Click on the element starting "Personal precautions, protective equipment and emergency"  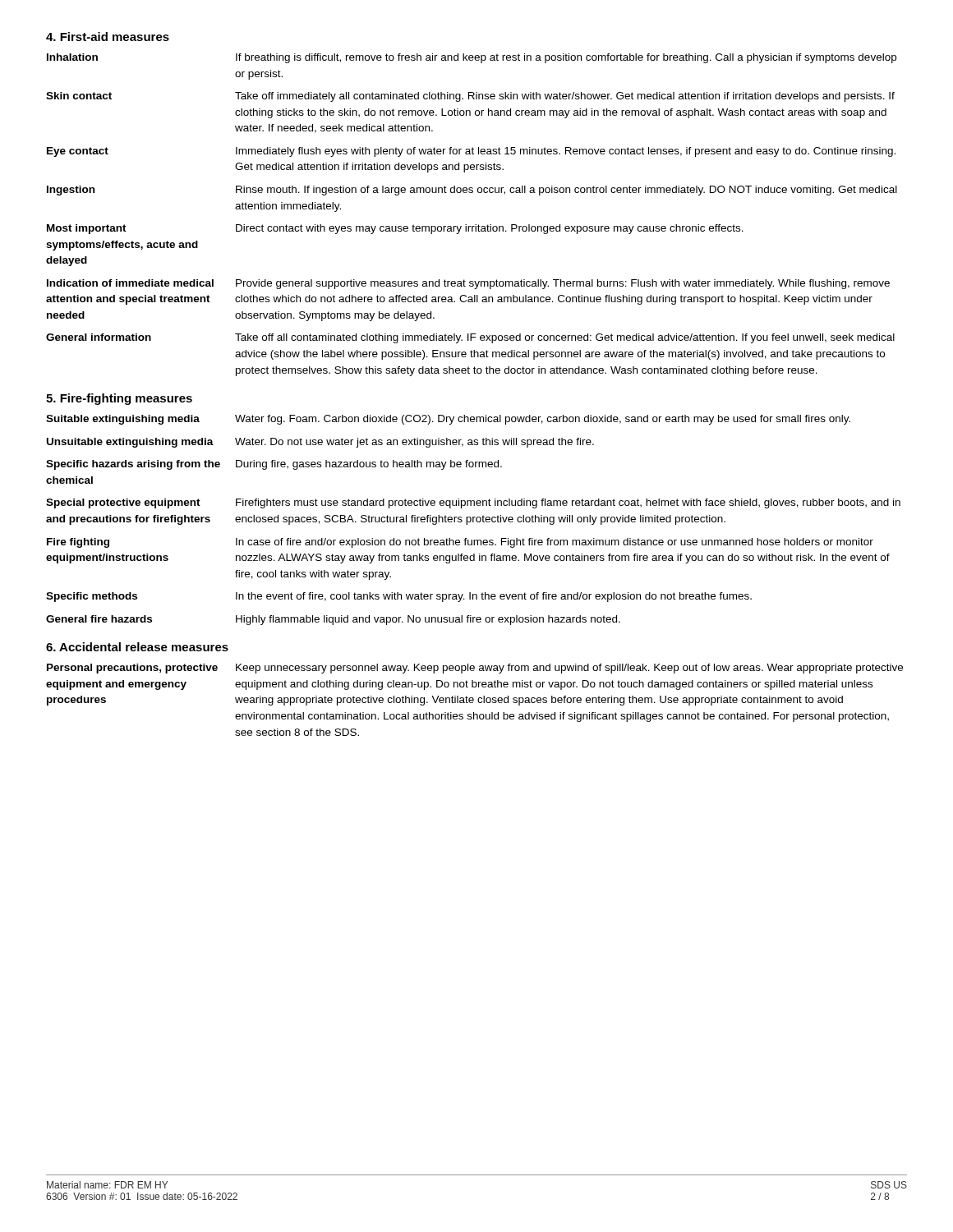pos(476,700)
